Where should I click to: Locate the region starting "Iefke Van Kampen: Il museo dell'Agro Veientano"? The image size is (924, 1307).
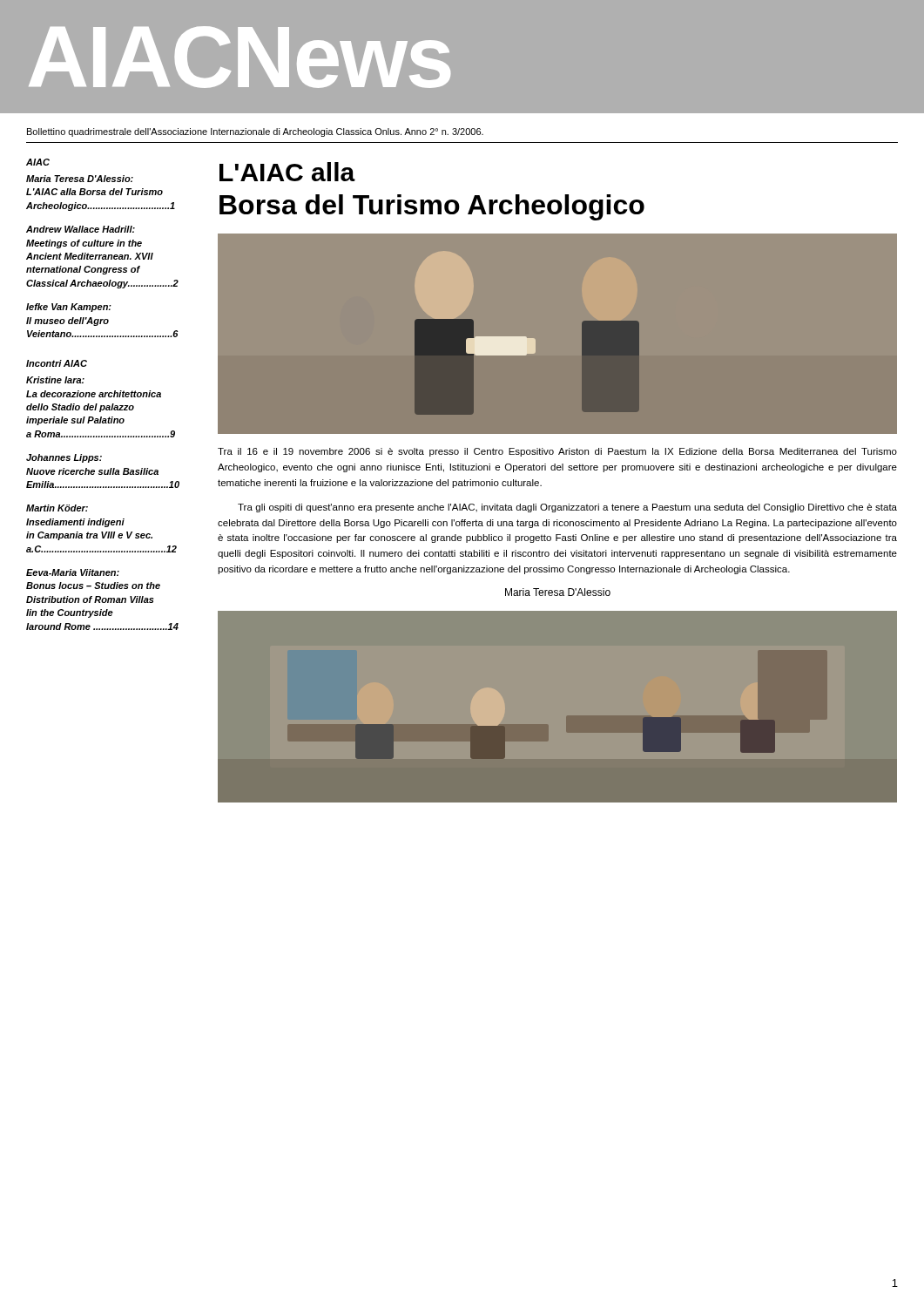point(102,320)
